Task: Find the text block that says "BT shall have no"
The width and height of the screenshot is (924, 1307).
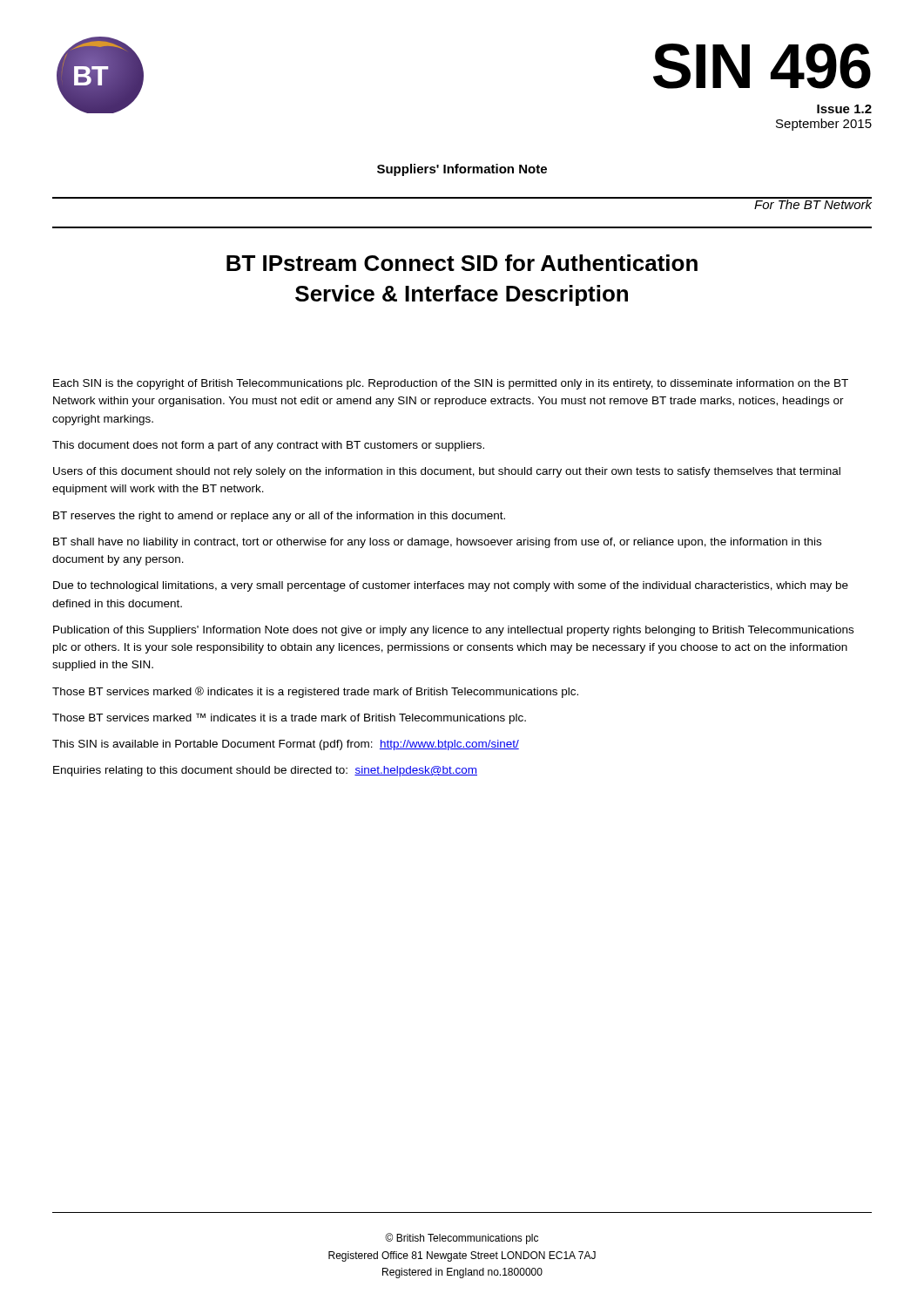Action: [x=462, y=551]
